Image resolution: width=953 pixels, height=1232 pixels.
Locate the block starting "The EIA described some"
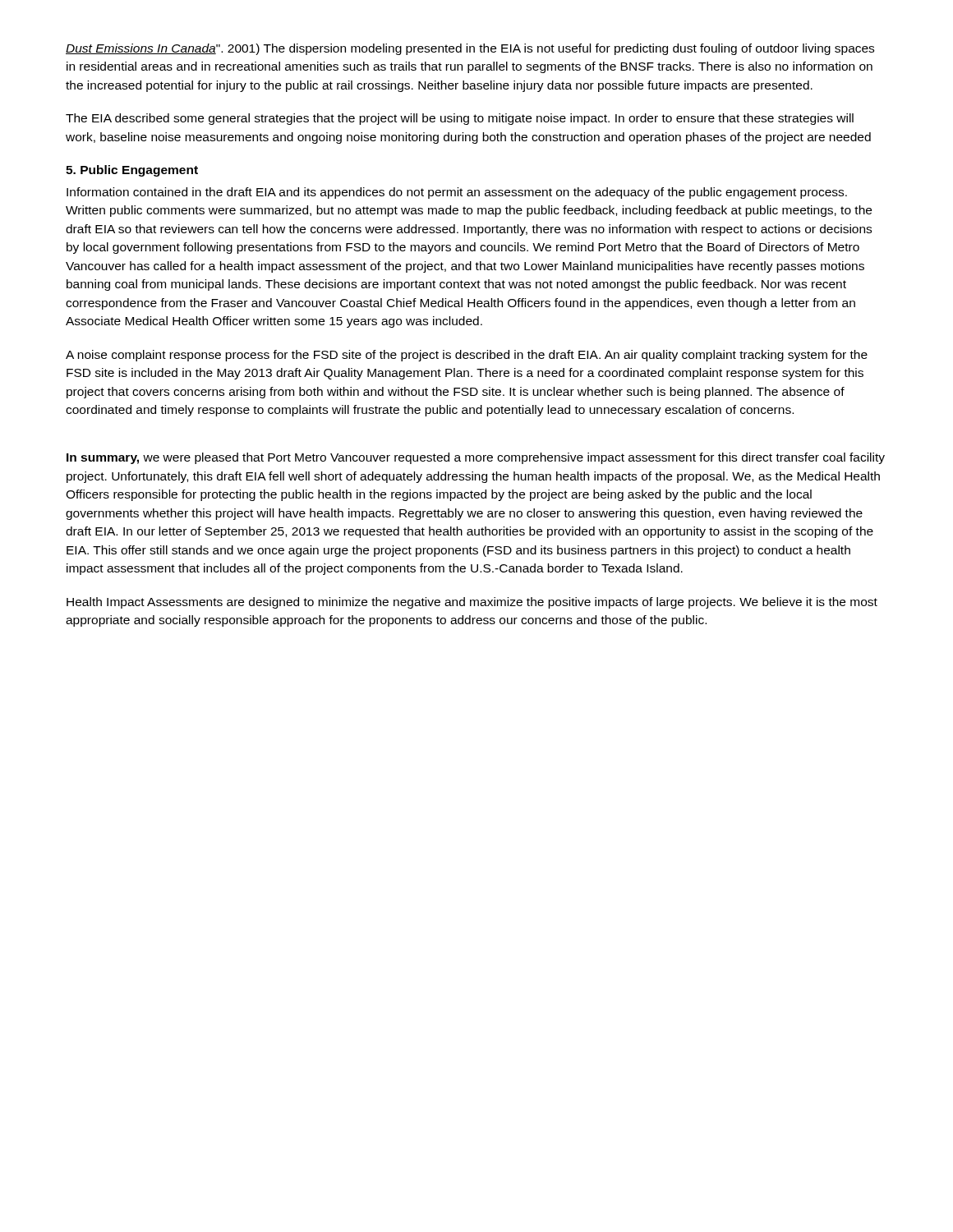coord(476,128)
